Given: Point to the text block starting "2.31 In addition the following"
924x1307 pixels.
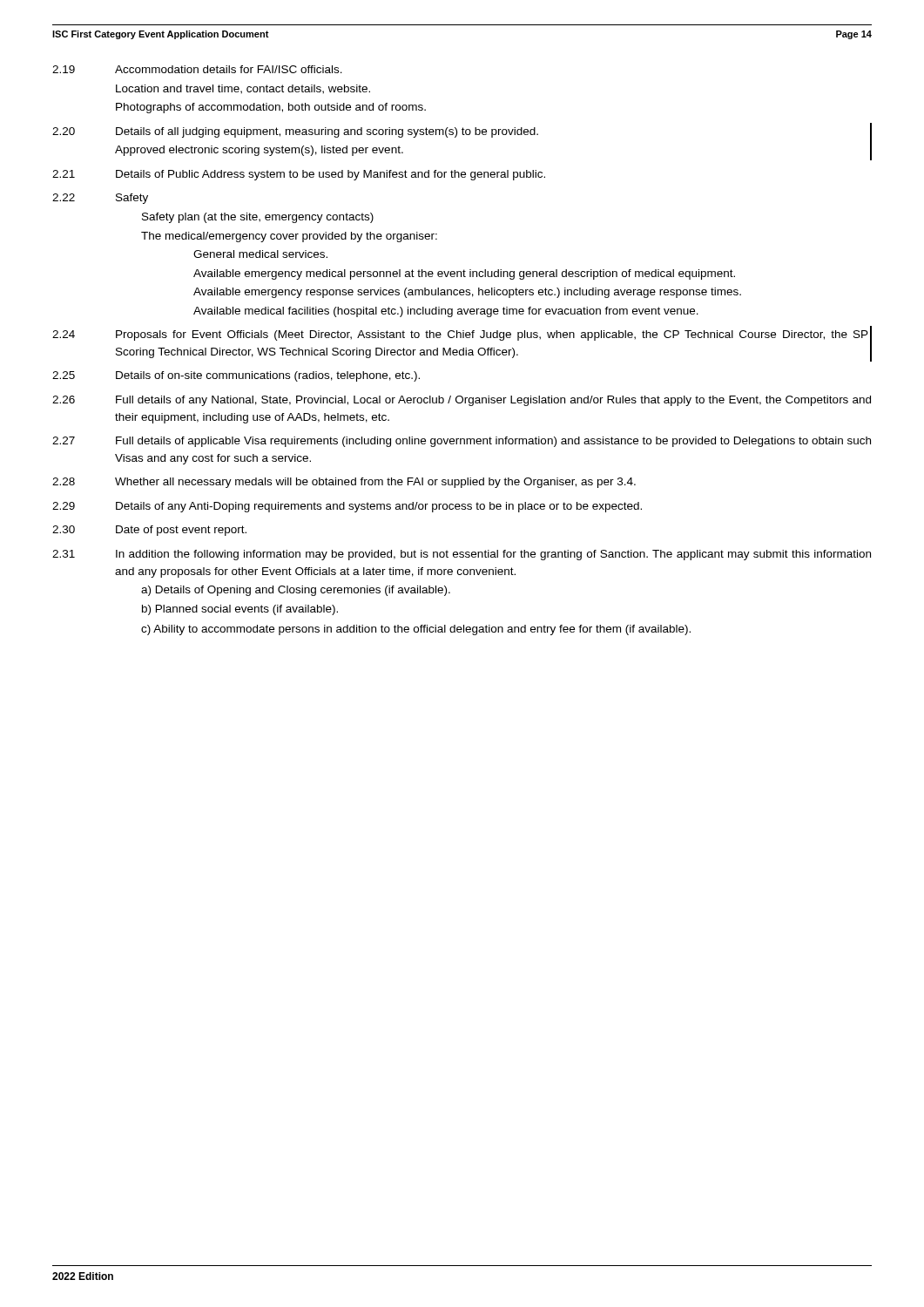Looking at the screenshot, I should click(462, 555).
